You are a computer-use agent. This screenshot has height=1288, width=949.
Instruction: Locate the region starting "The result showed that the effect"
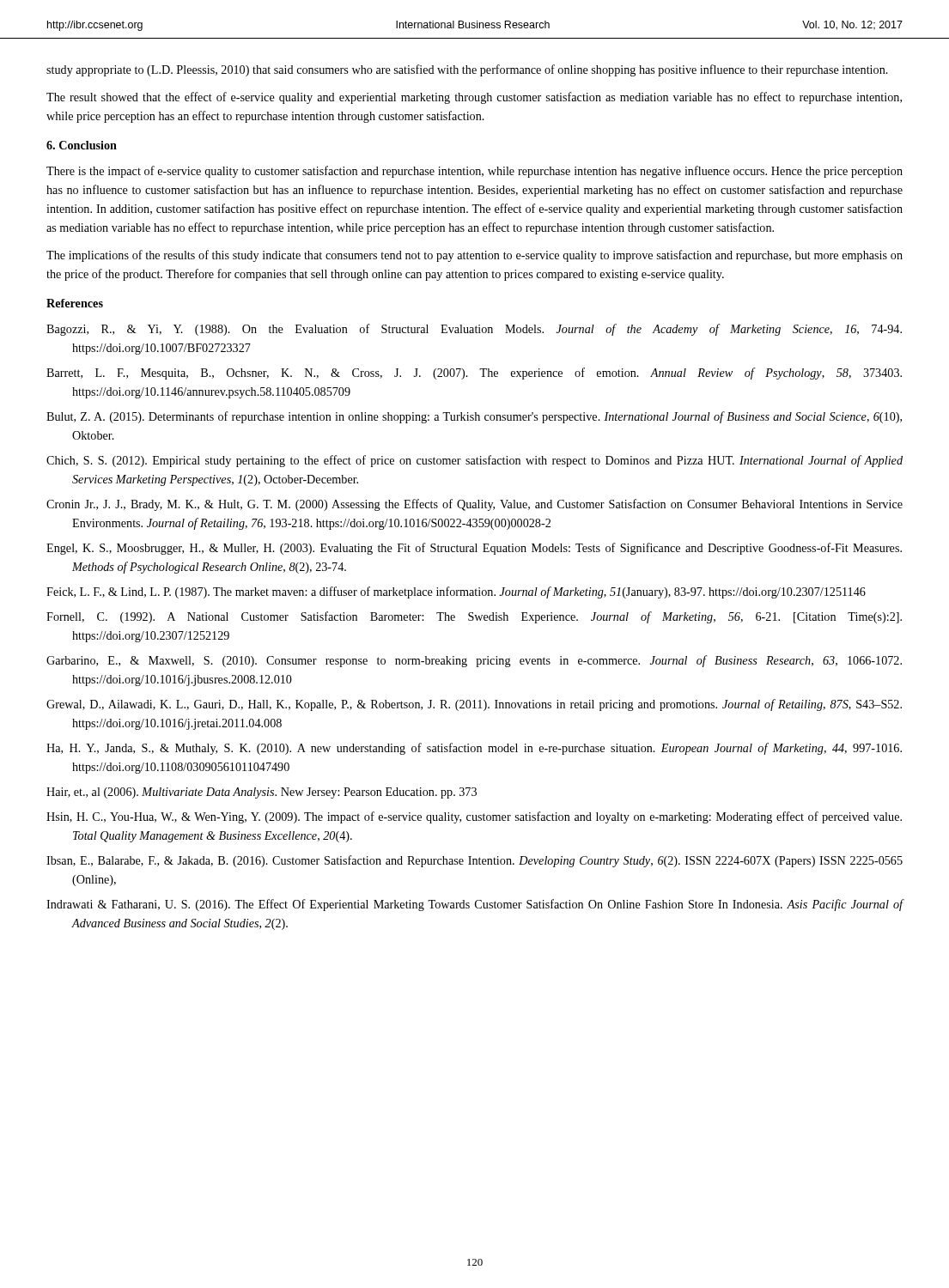474,106
